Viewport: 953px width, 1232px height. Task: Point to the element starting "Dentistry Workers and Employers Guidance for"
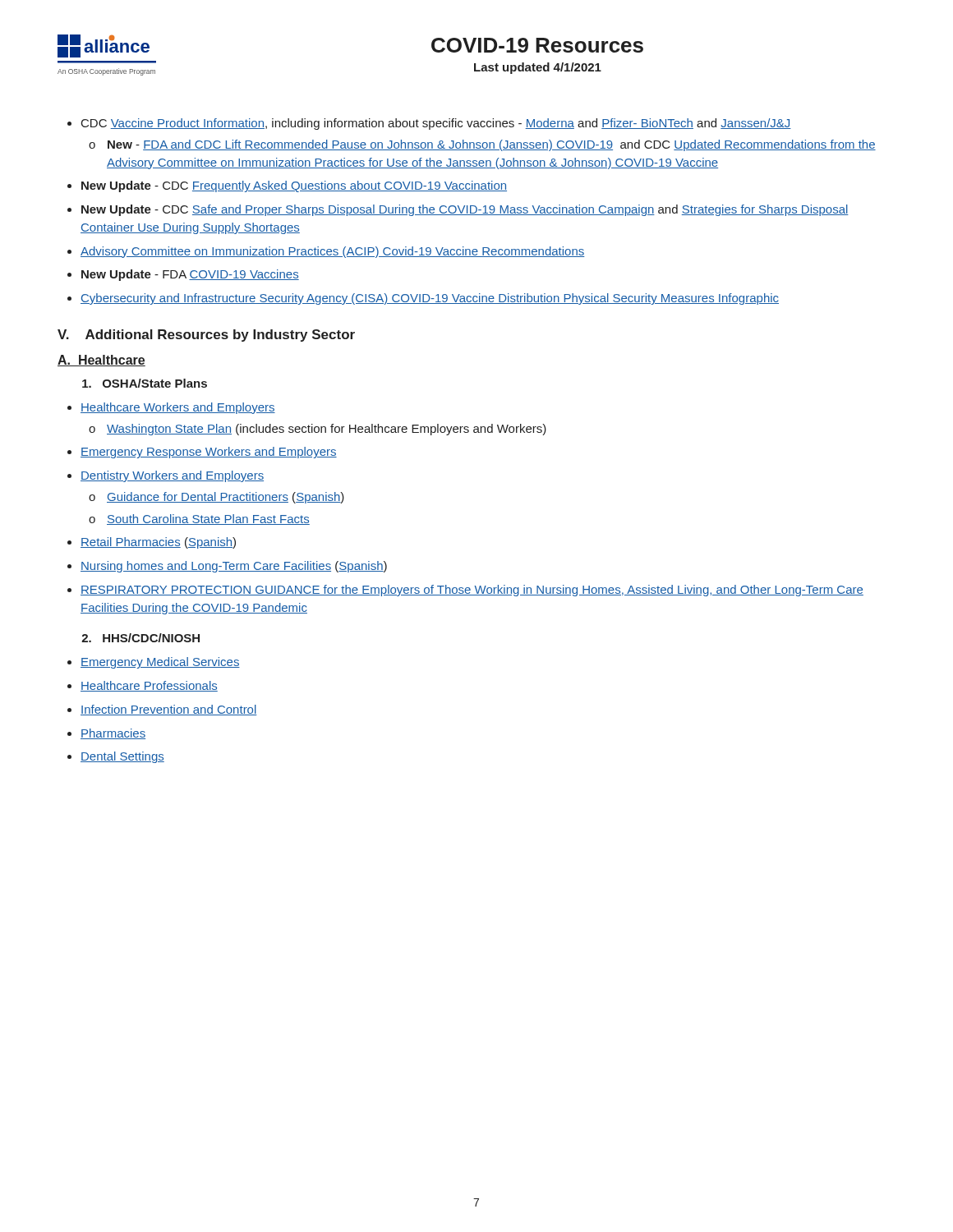point(172,476)
